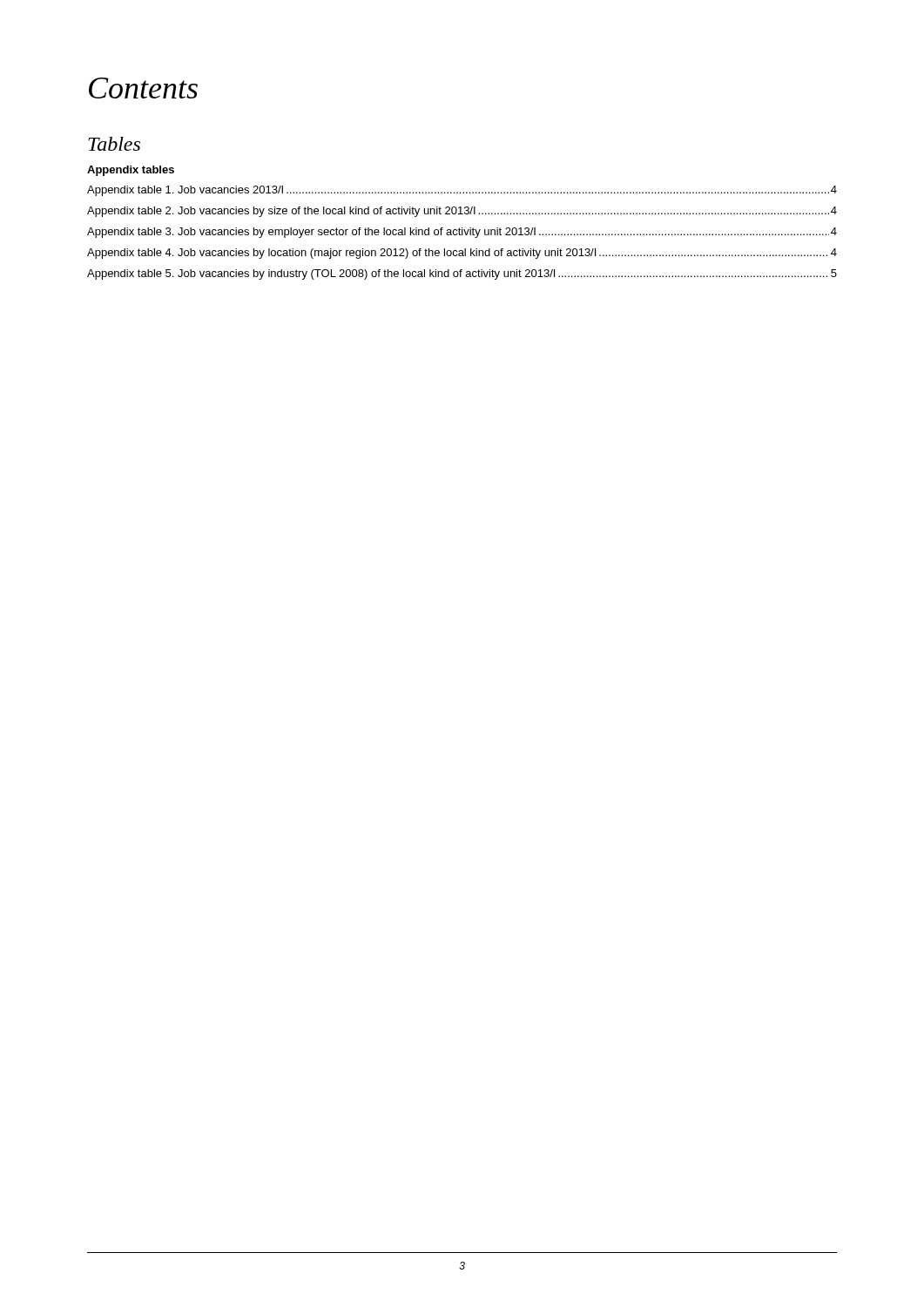
Task: Find the block on this page that starts "Appendix table 2."
Action: [x=462, y=211]
